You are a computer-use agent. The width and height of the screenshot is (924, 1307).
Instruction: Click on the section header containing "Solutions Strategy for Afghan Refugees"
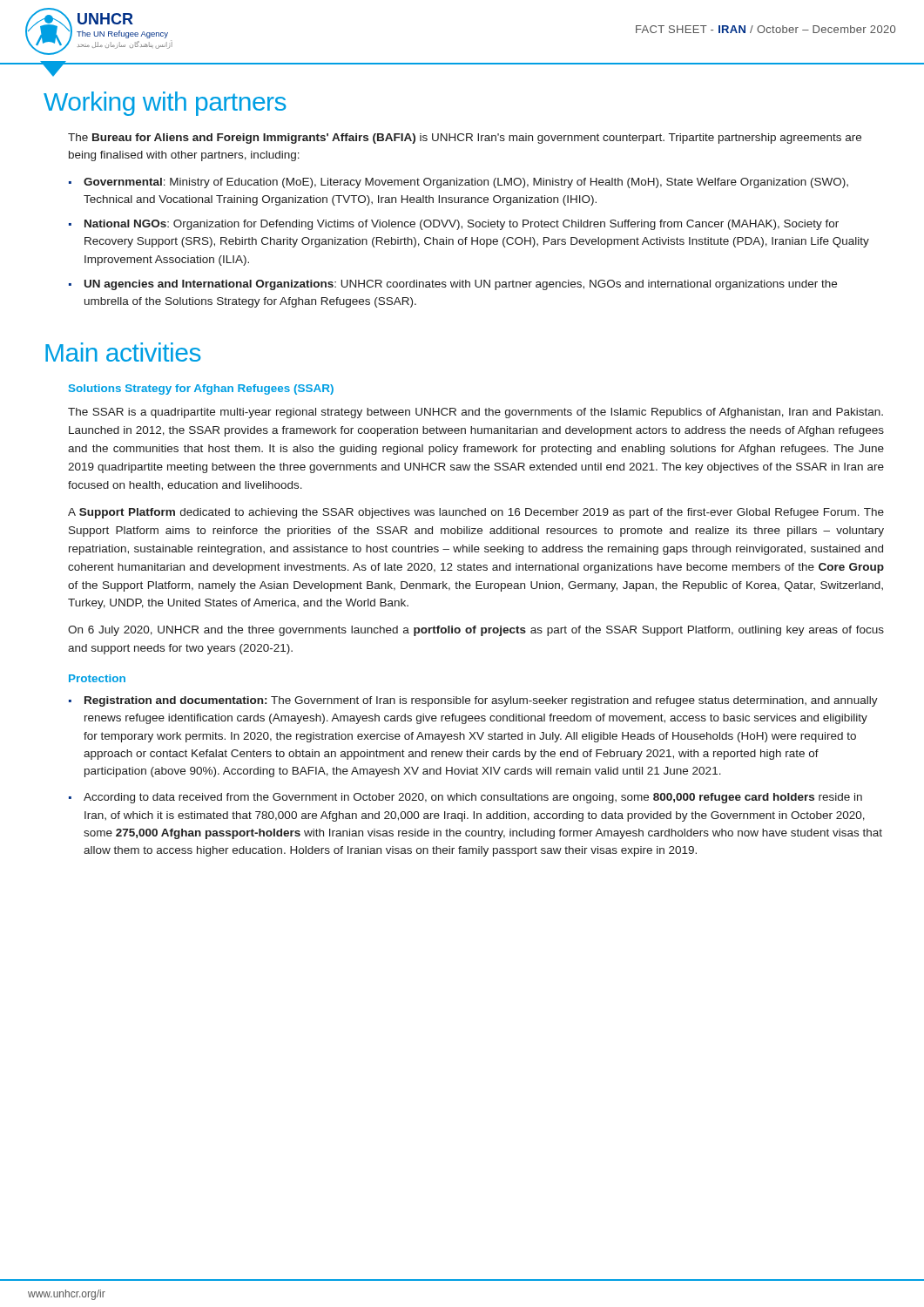click(201, 388)
